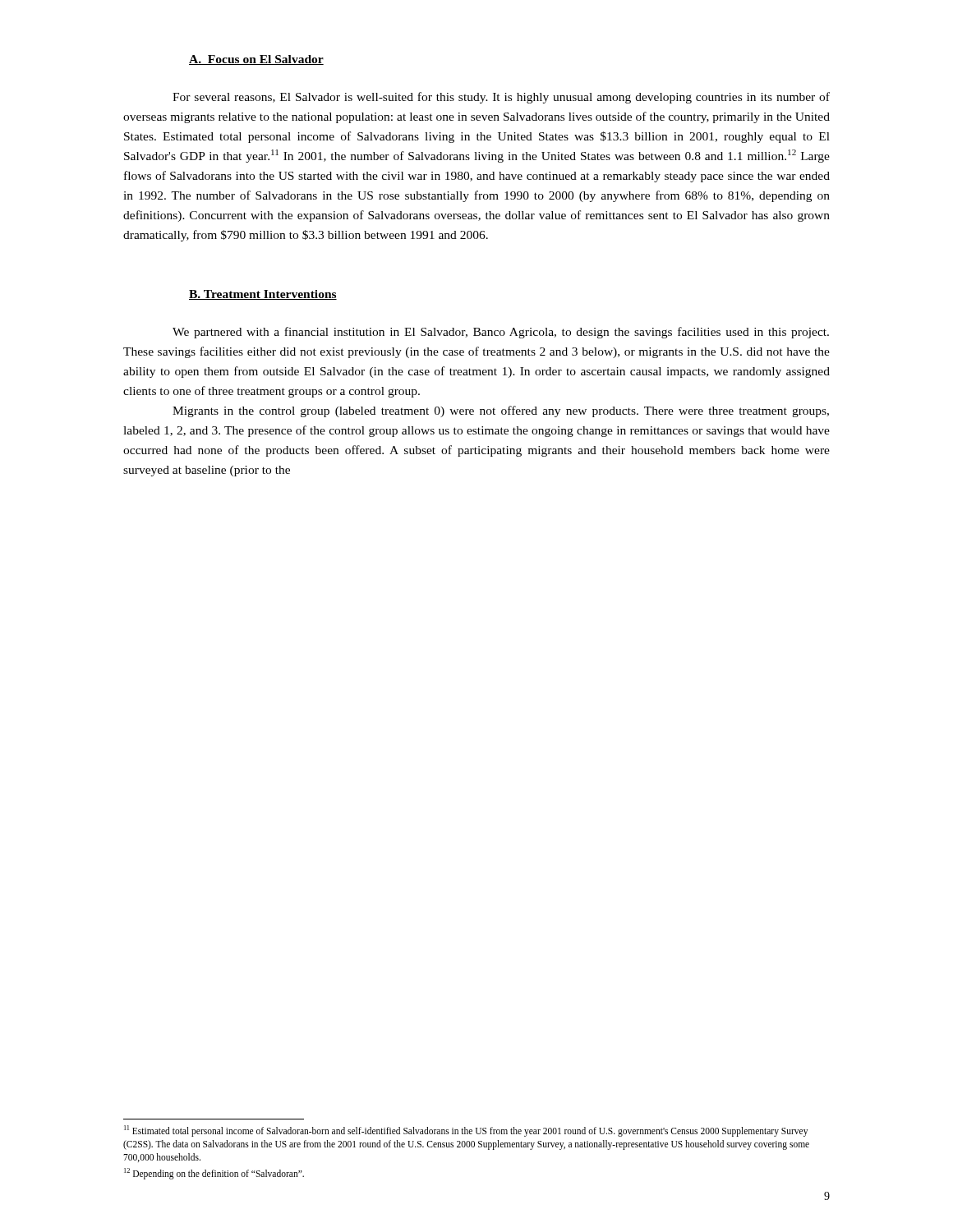Click where it says "B. Treatment Interventions"

pyautogui.click(x=263, y=294)
